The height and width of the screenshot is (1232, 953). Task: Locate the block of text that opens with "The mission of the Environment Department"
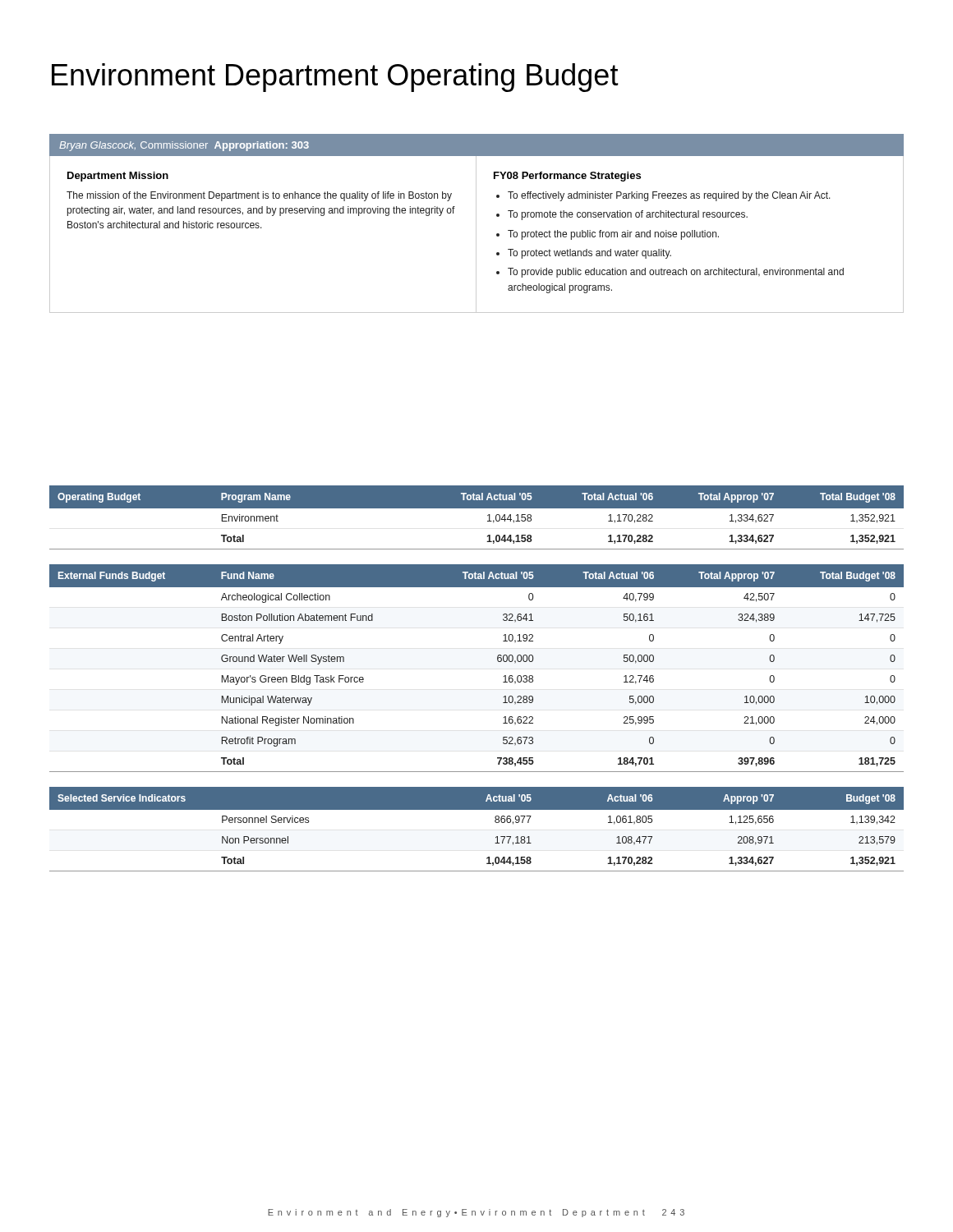tap(261, 210)
